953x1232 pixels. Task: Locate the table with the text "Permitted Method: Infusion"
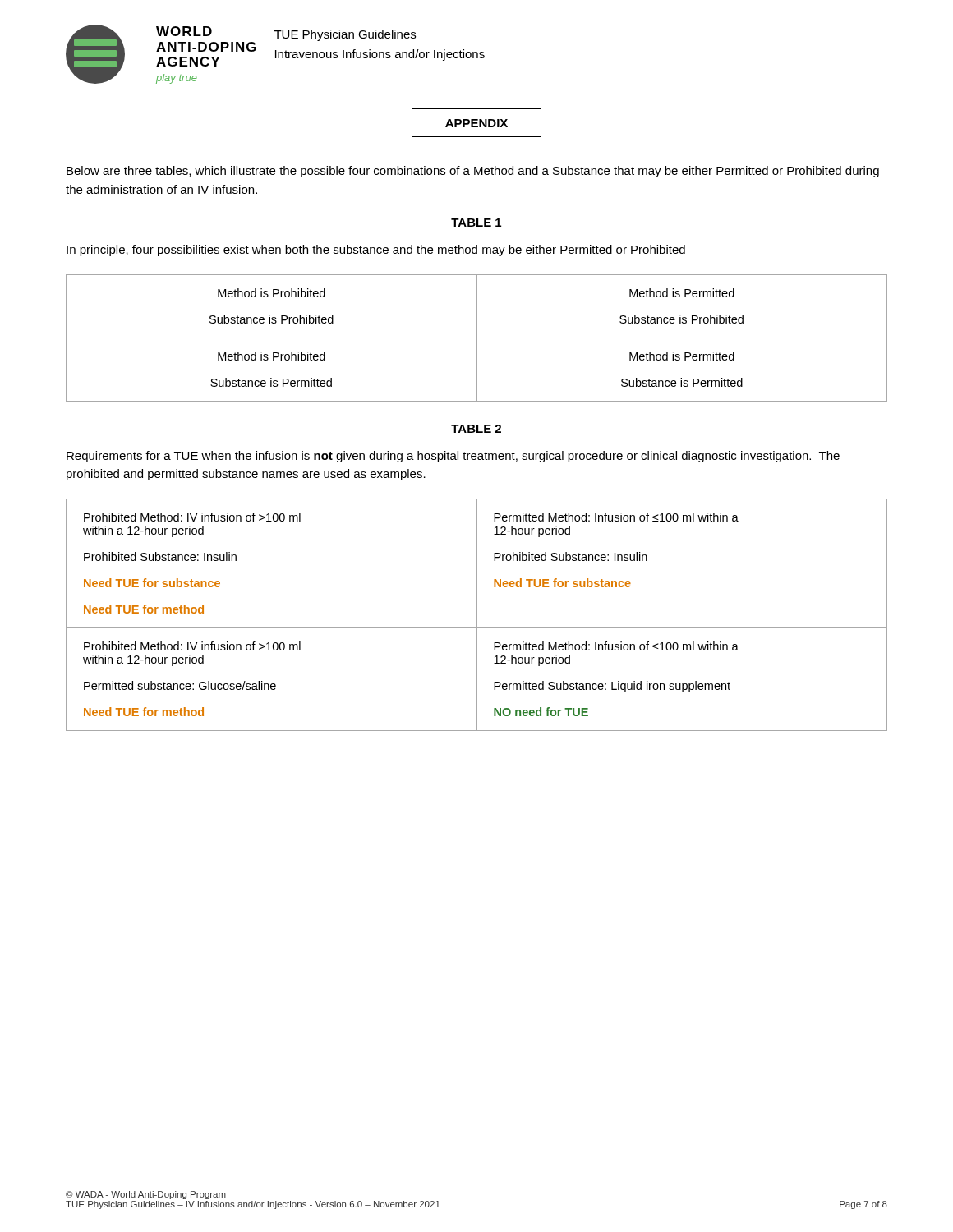coord(476,615)
